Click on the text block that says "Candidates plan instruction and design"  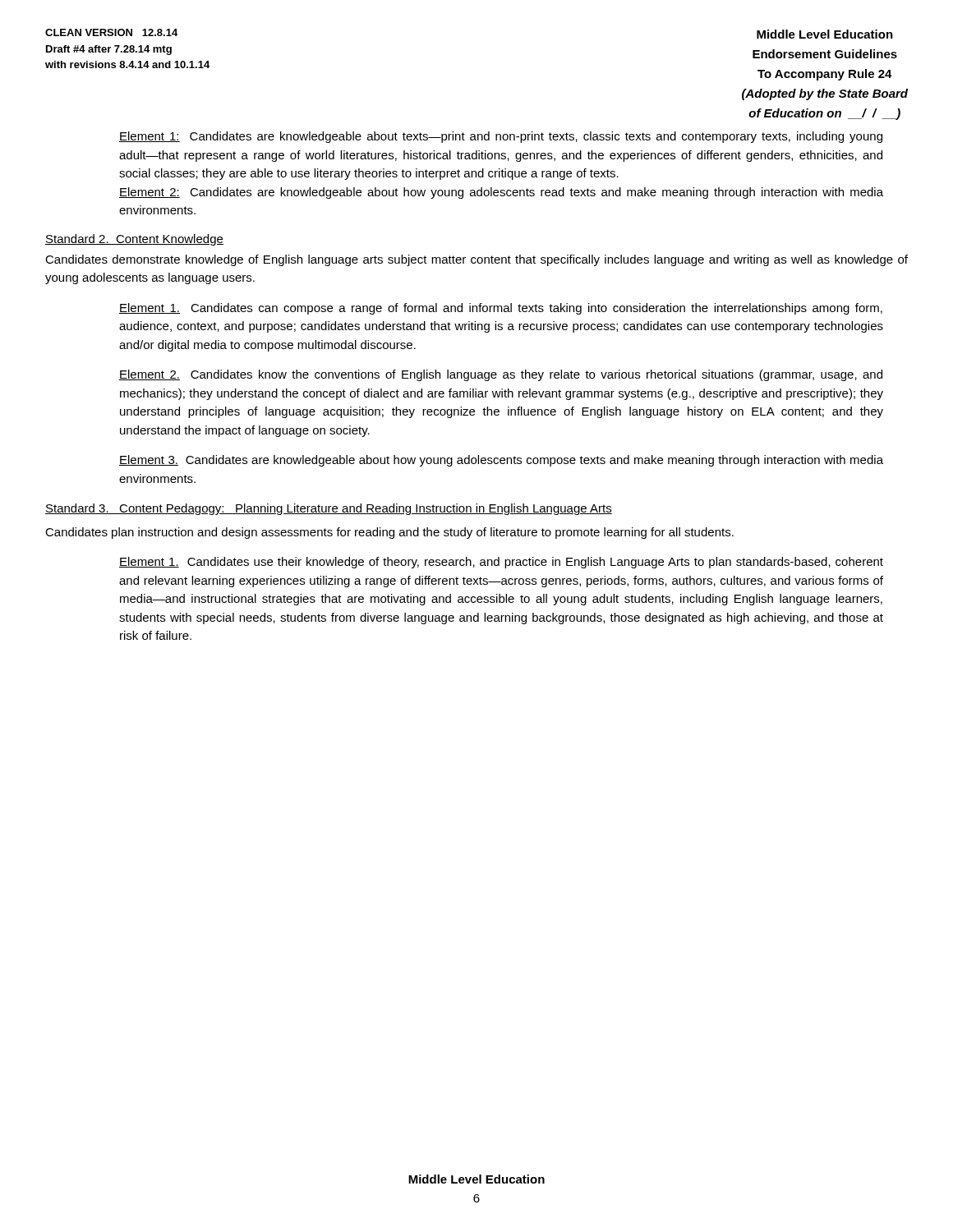tap(390, 531)
